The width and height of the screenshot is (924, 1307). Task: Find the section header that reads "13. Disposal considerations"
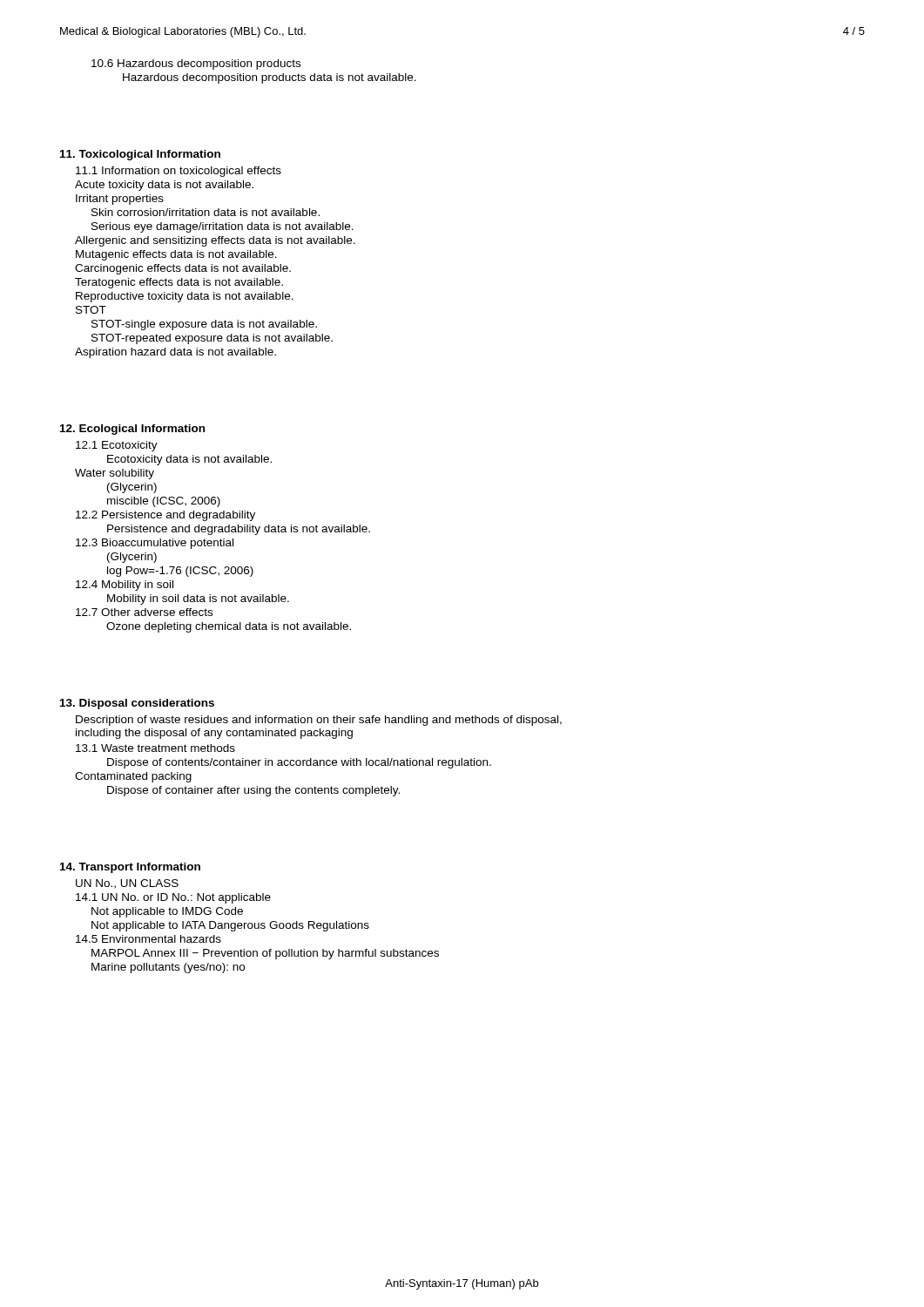tap(137, 703)
